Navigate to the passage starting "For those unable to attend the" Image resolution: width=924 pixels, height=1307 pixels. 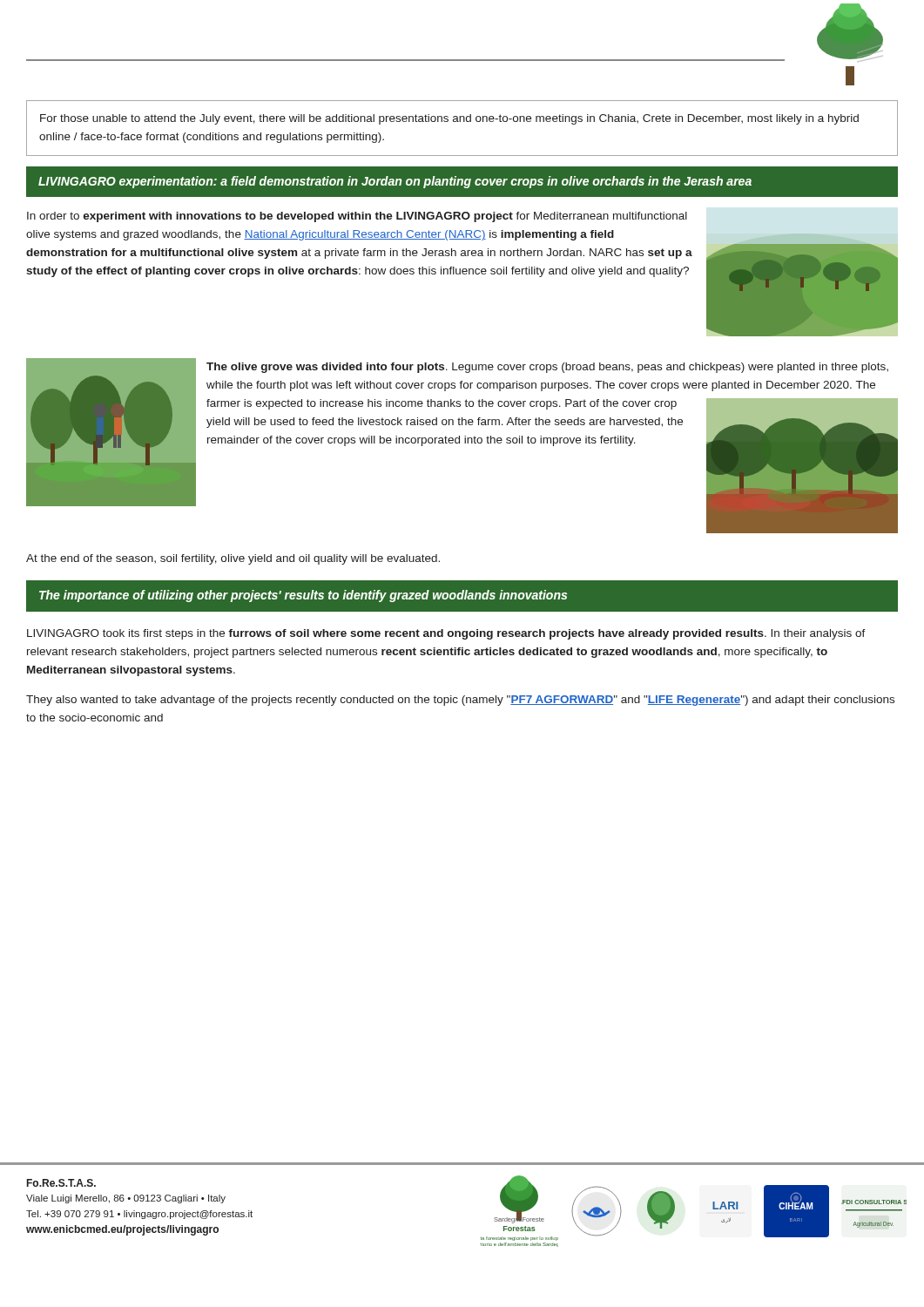coord(449,127)
